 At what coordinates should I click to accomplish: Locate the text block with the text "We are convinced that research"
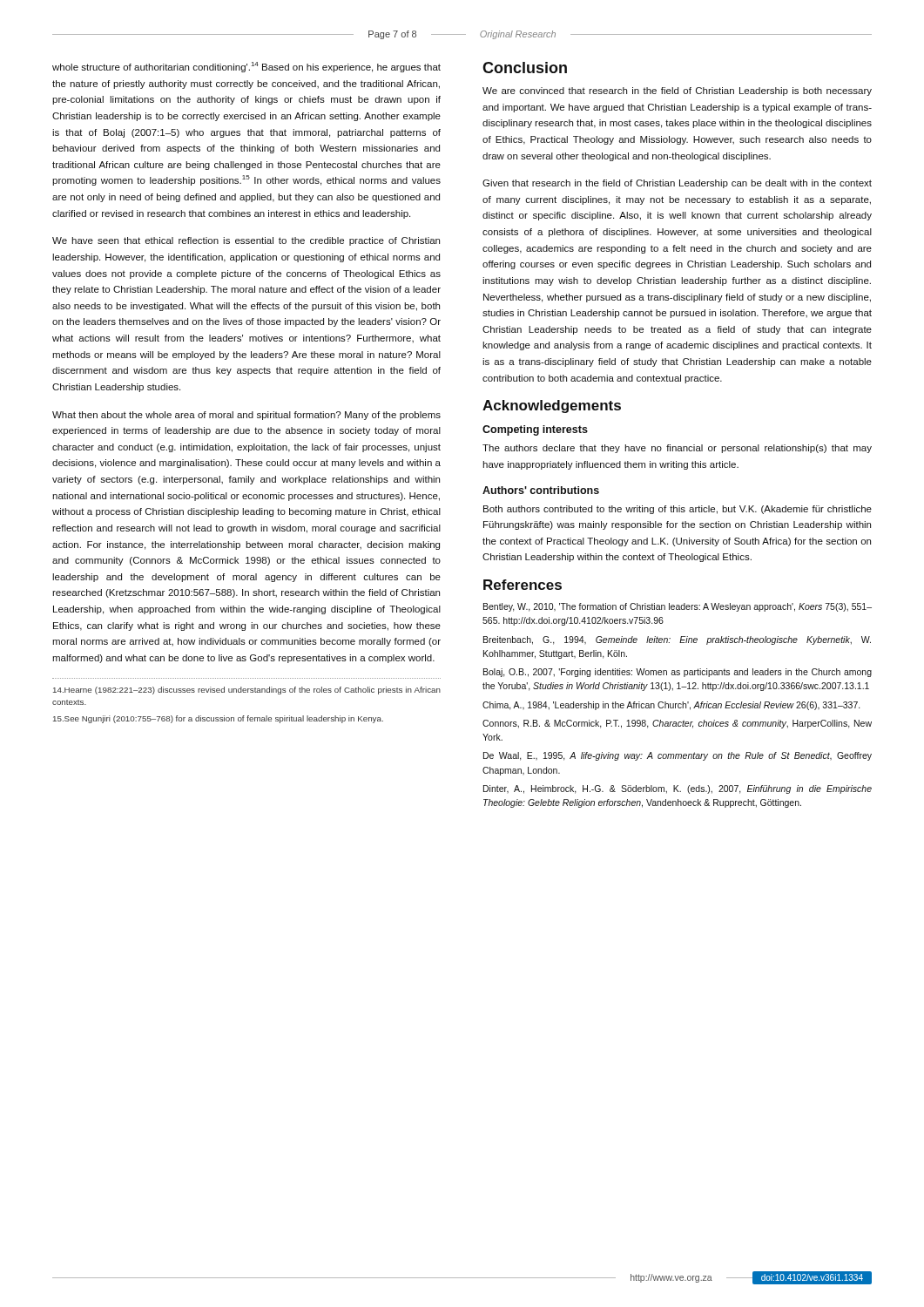[x=677, y=123]
